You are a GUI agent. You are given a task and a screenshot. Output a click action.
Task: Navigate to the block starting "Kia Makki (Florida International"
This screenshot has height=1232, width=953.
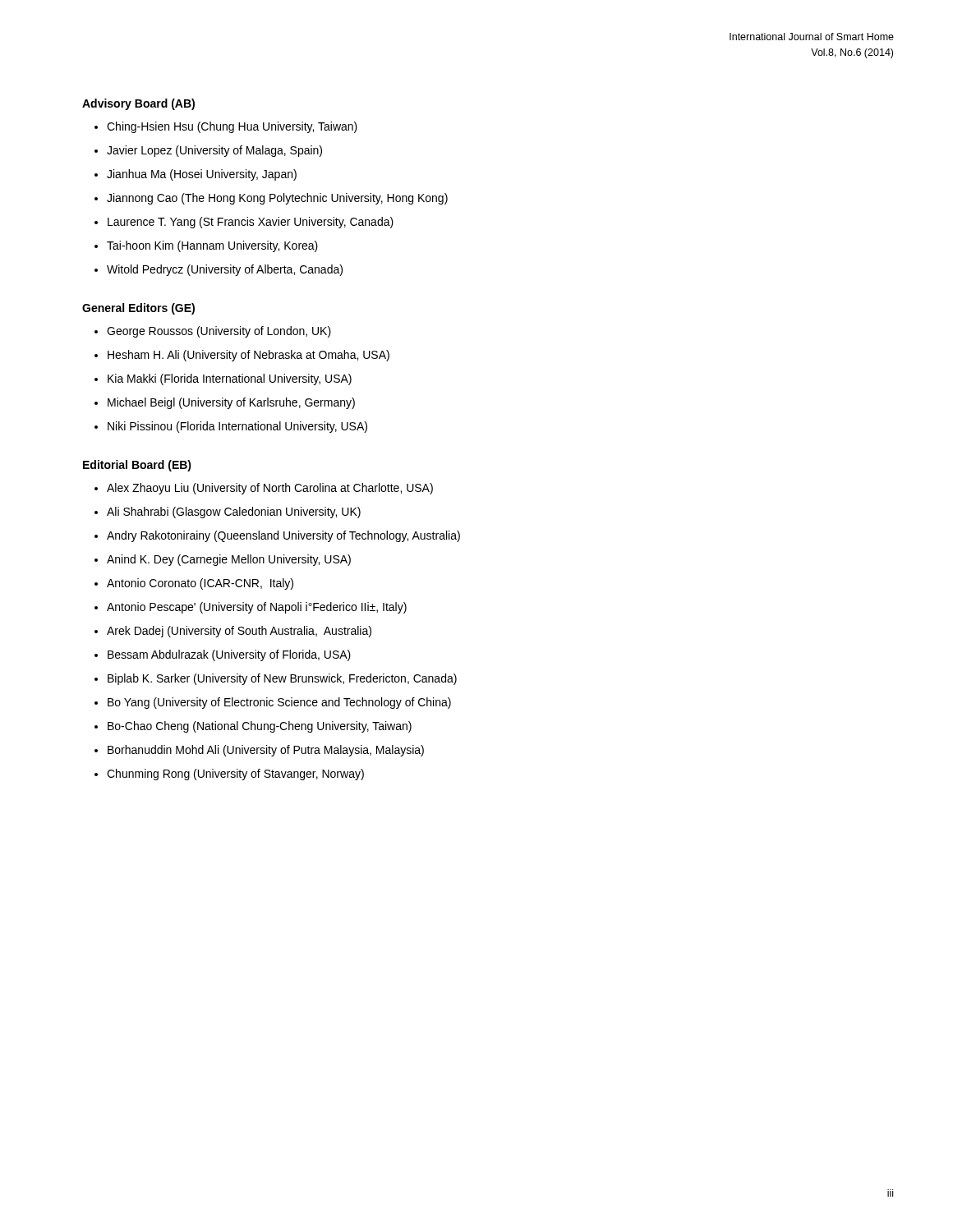pos(229,379)
